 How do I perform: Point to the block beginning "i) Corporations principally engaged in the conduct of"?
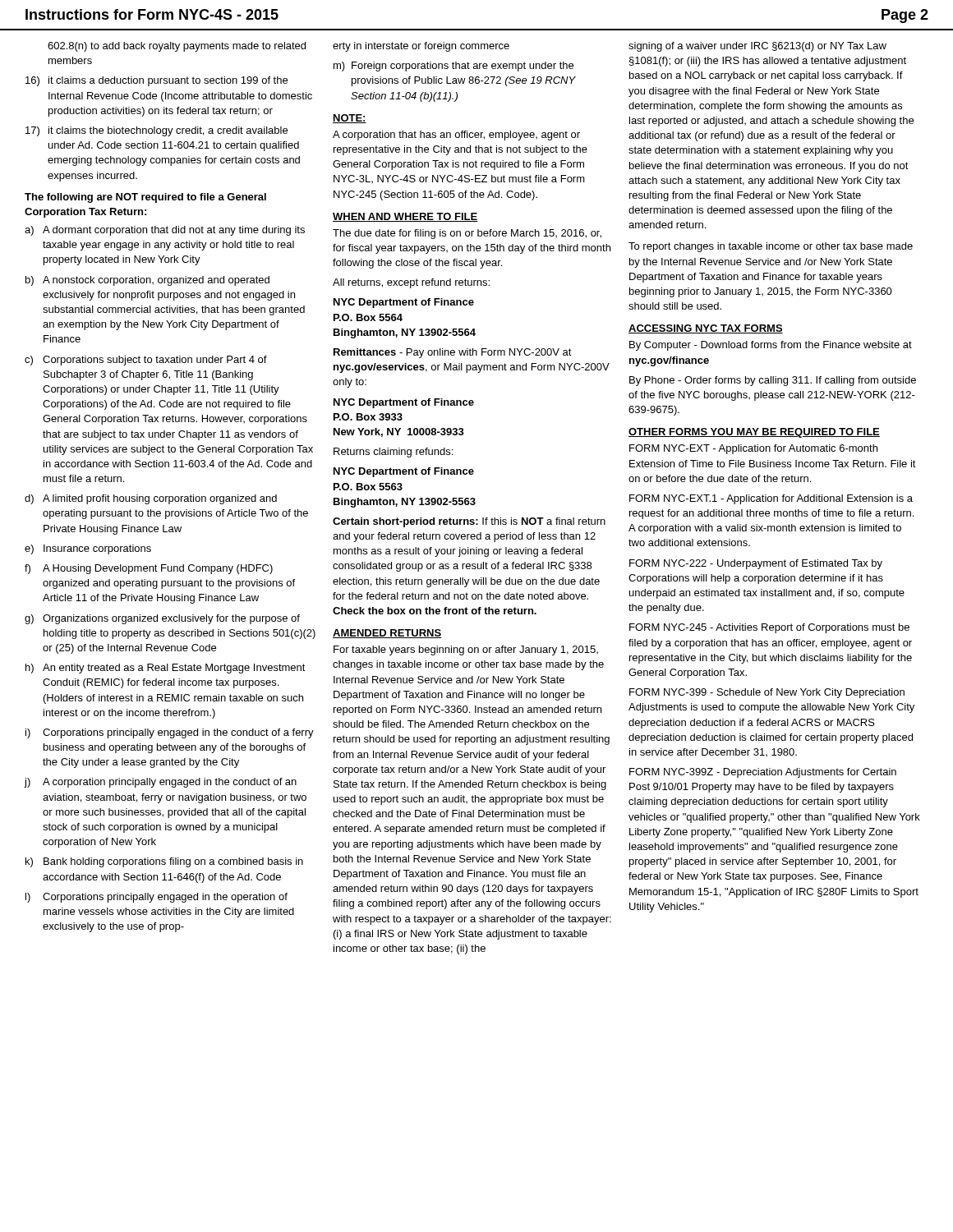pyautogui.click(x=170, y=748)
